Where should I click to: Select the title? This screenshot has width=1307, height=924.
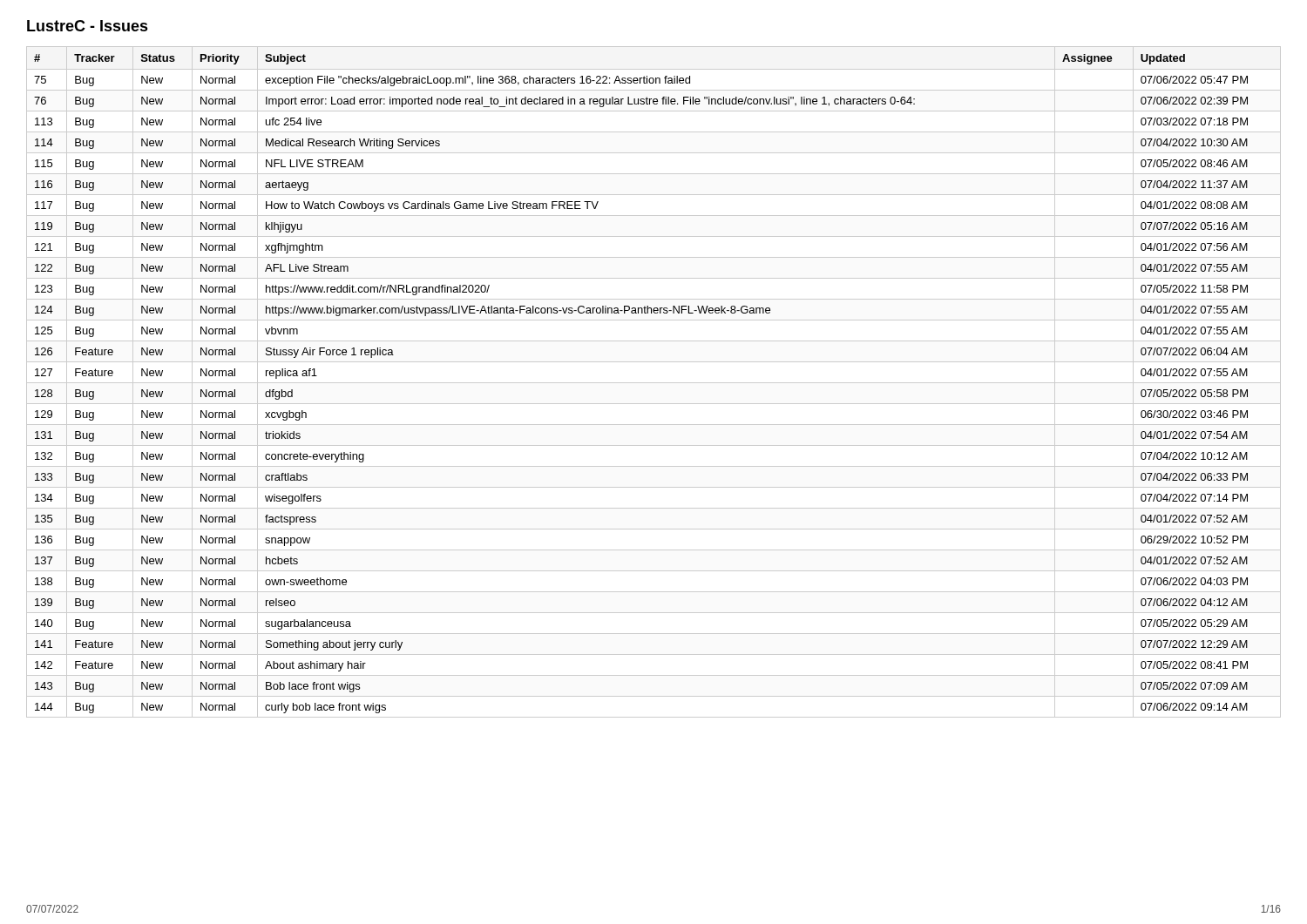coord(654,27)
